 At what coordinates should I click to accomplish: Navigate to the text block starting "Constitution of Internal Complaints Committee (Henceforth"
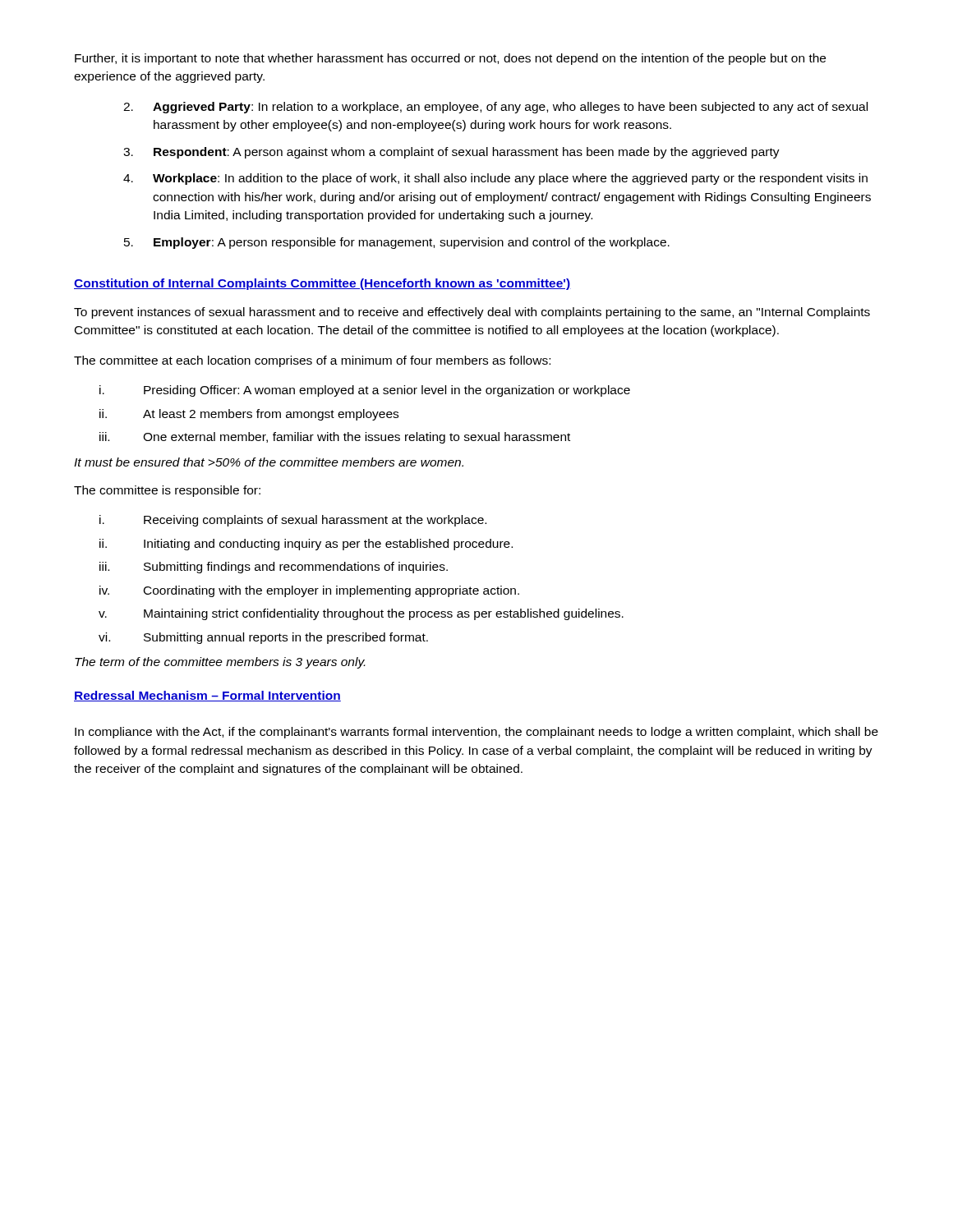pyautogui.click(x=322, y=283)
